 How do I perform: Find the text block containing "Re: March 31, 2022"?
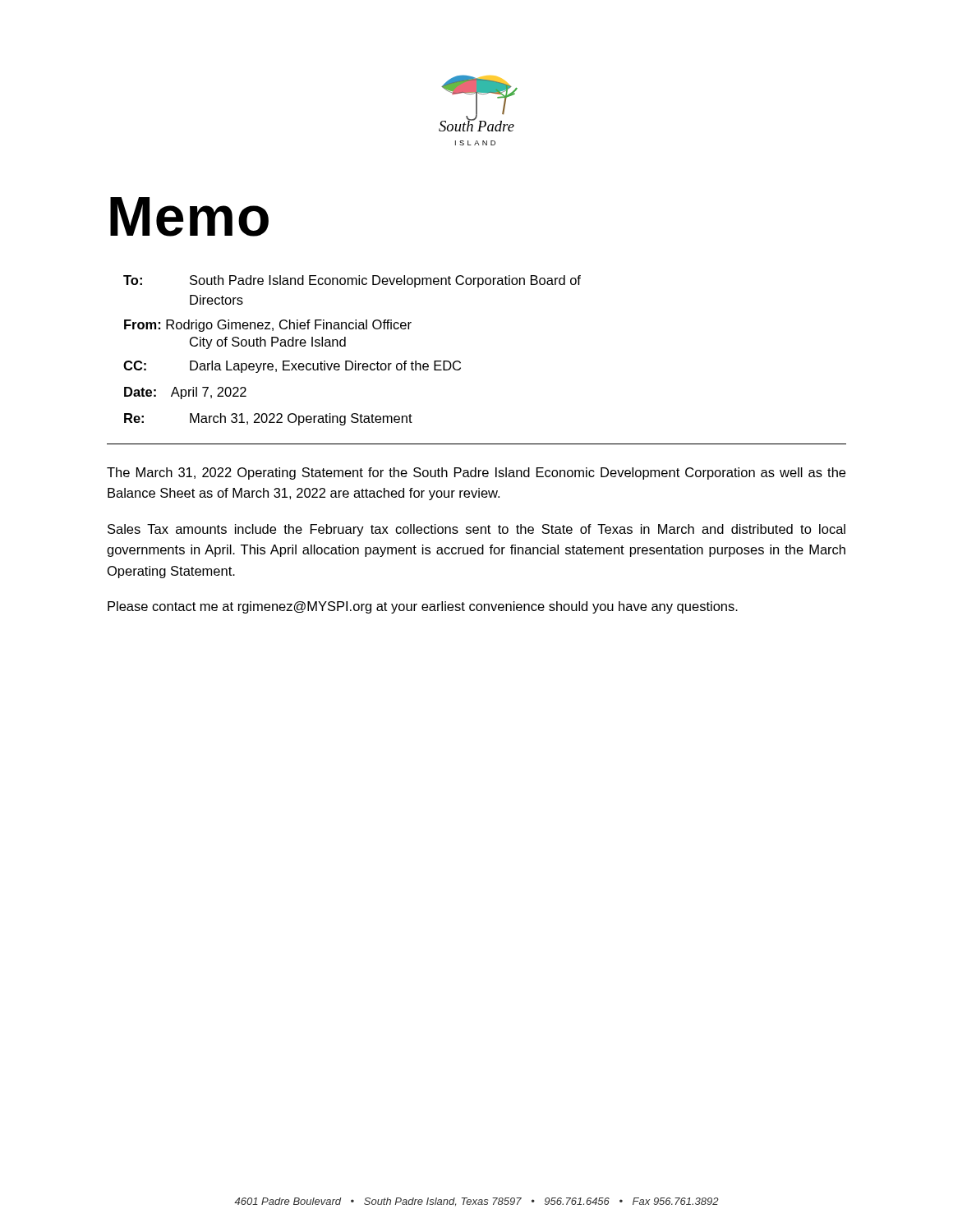(268, 419)
